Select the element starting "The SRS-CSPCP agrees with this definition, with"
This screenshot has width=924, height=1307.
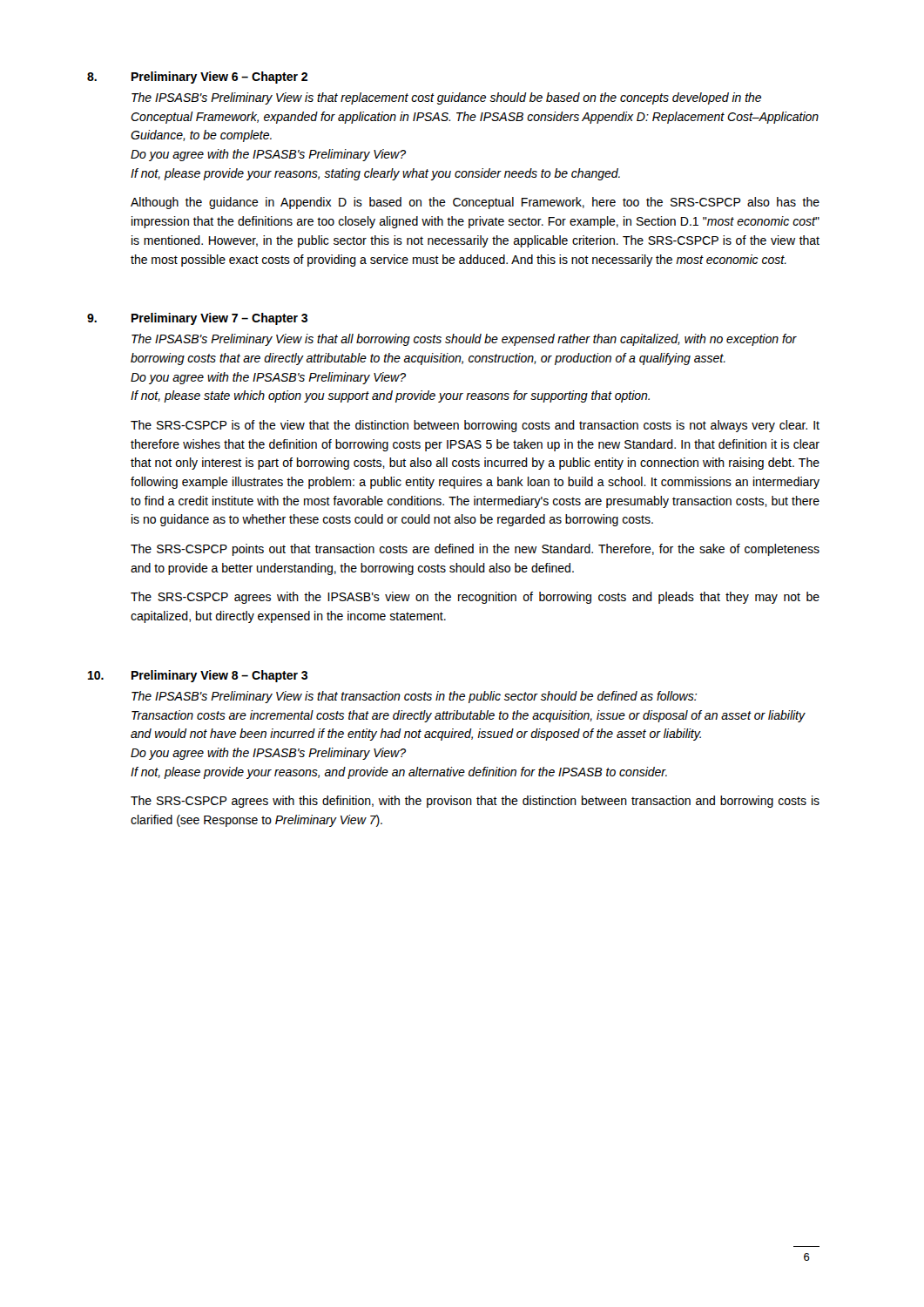[x=475, y=810]
